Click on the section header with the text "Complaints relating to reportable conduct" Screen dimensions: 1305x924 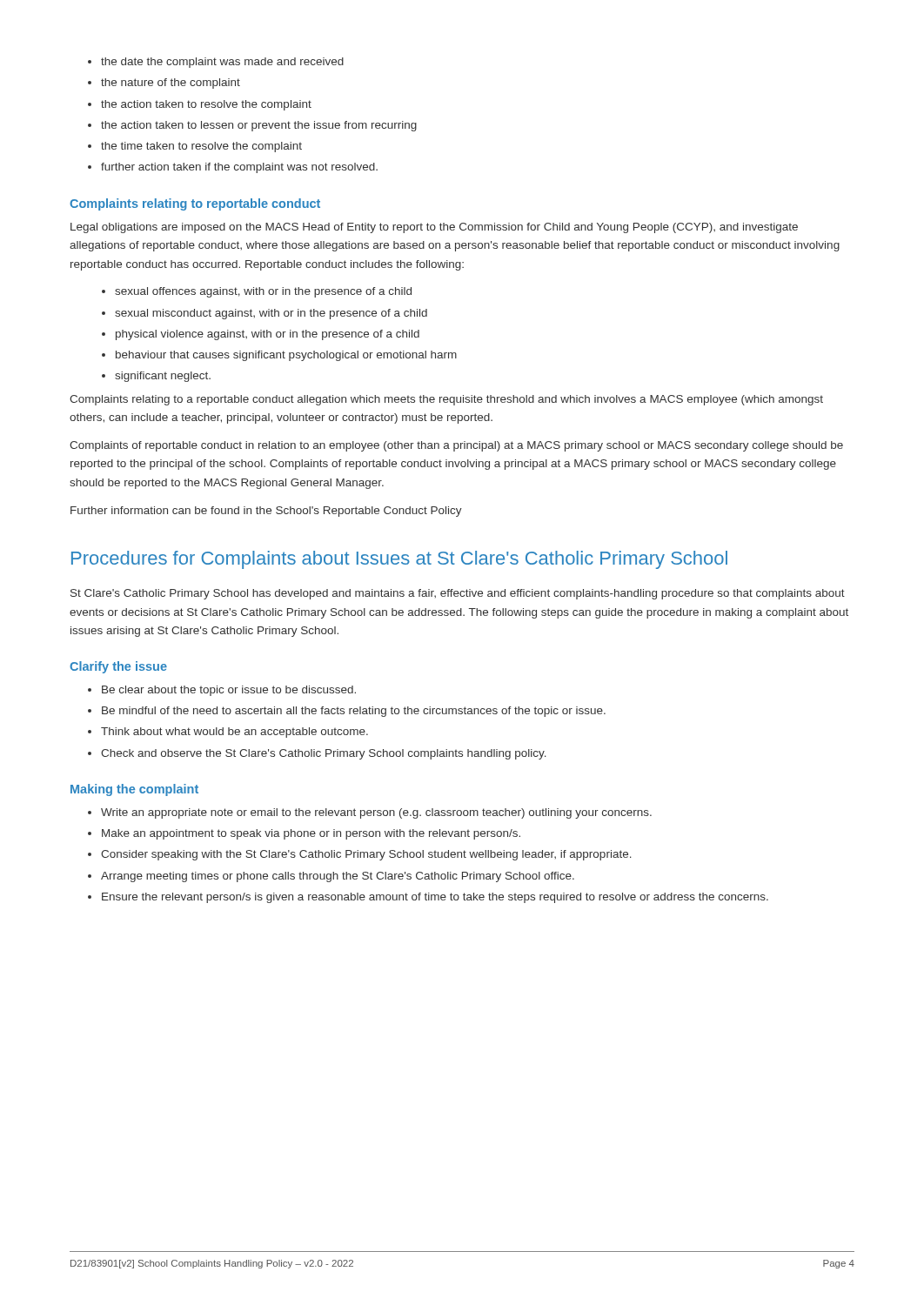195,203
